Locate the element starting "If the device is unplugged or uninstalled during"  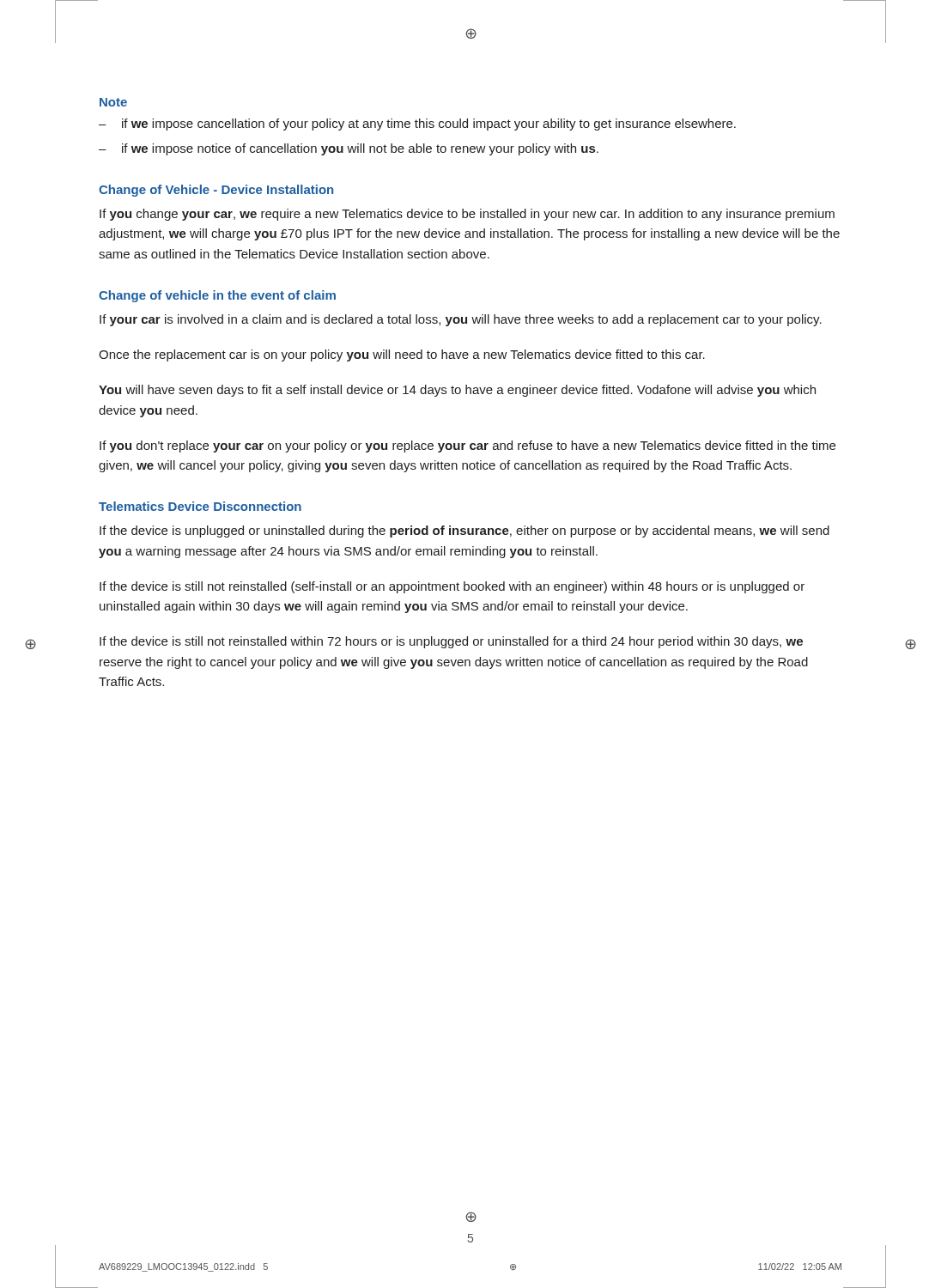464,540
